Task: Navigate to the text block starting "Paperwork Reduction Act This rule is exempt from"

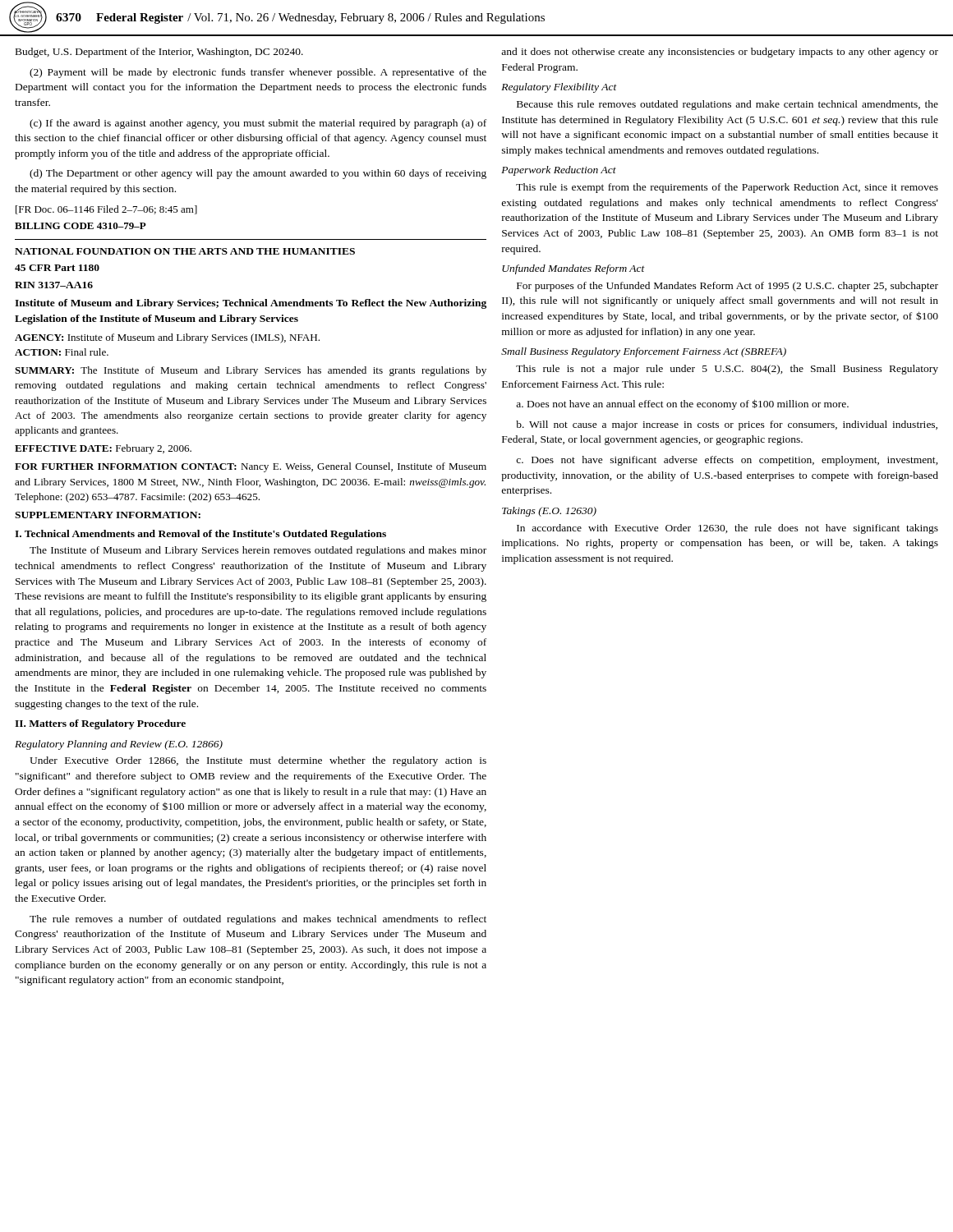Action: (x=720, y=210)
